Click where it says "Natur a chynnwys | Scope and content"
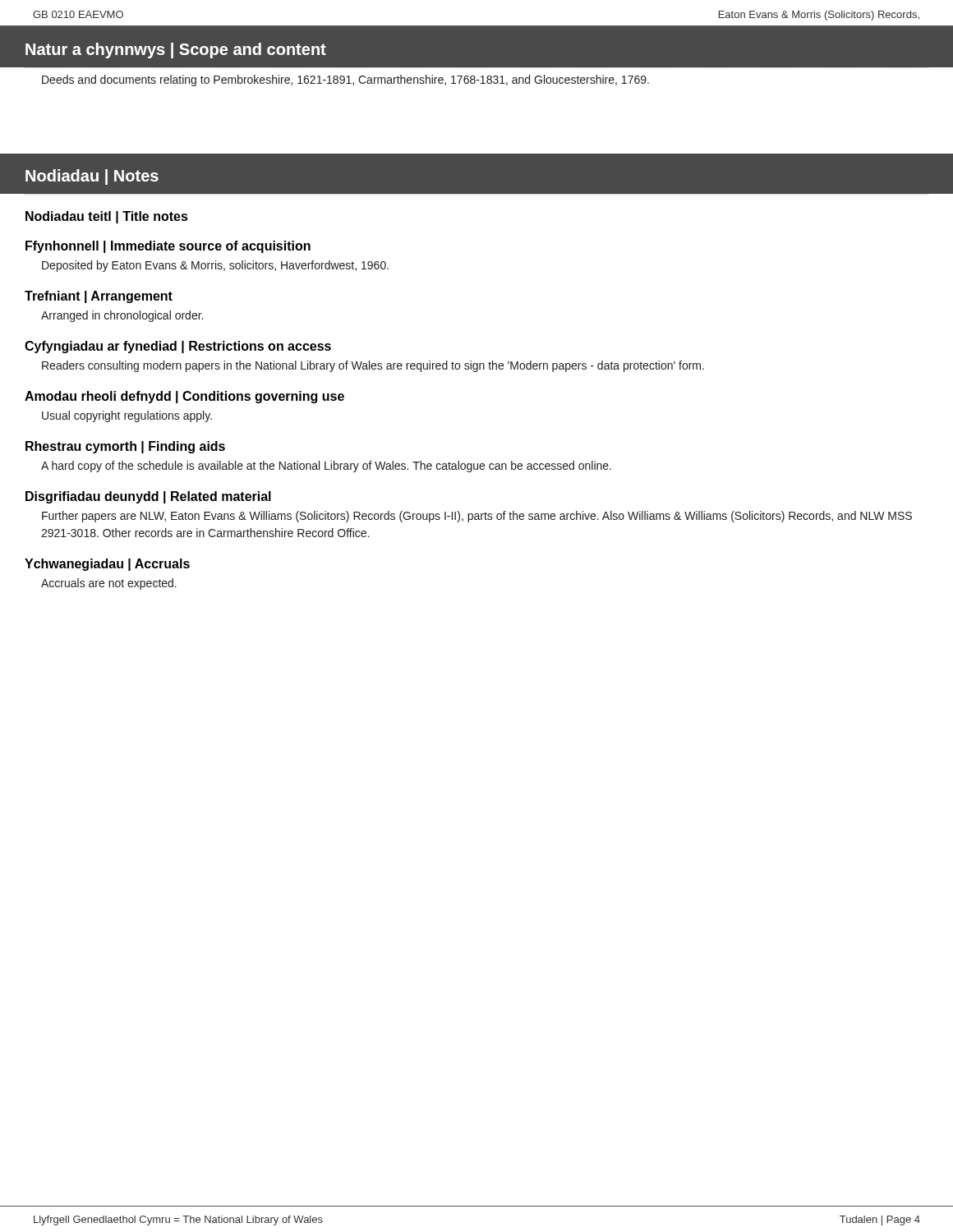Viewport: 953px width, 1232px height. (x=176, y=51)
